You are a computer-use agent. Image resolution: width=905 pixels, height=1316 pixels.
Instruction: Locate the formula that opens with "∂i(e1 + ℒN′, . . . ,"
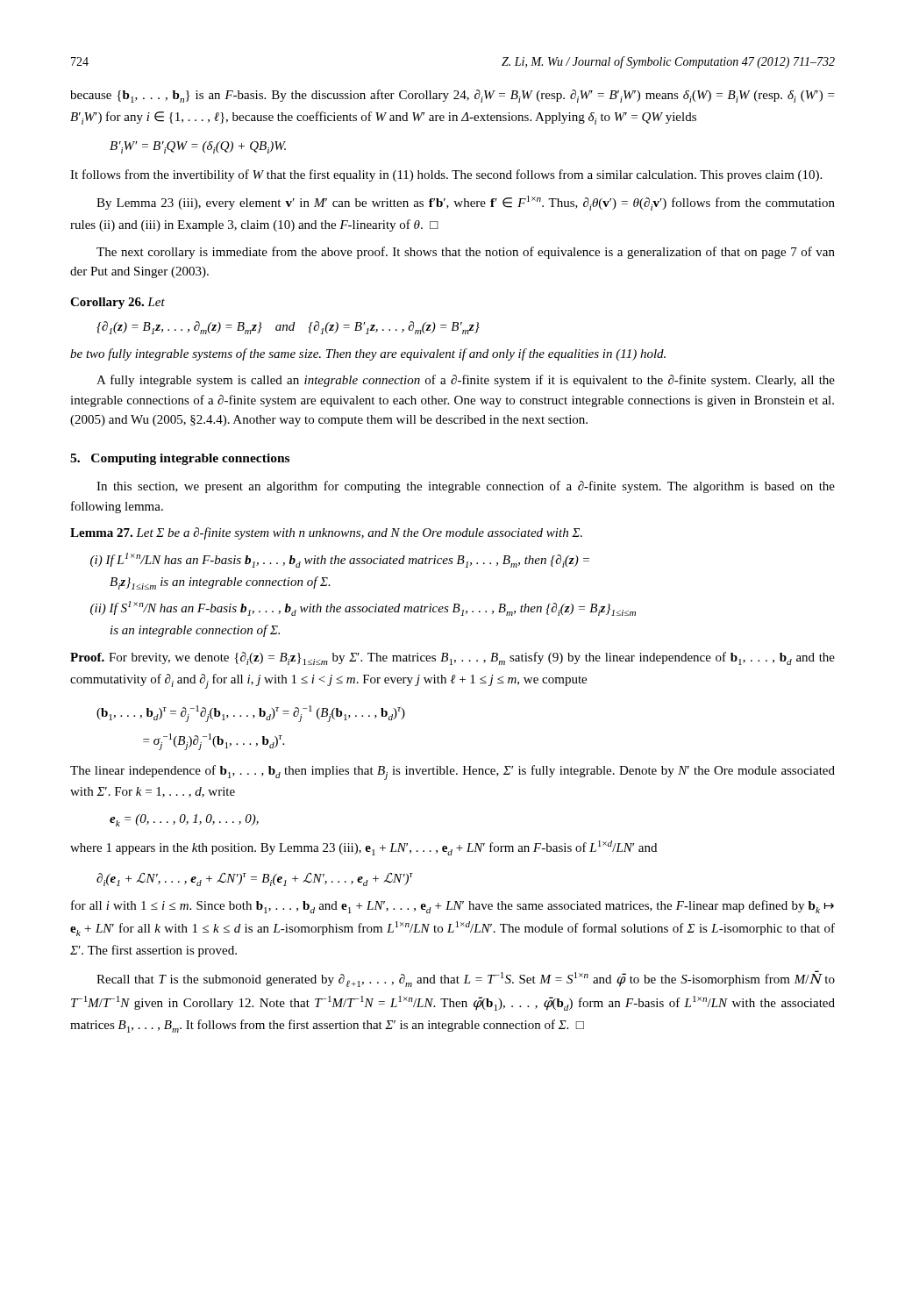coord(255,878)
